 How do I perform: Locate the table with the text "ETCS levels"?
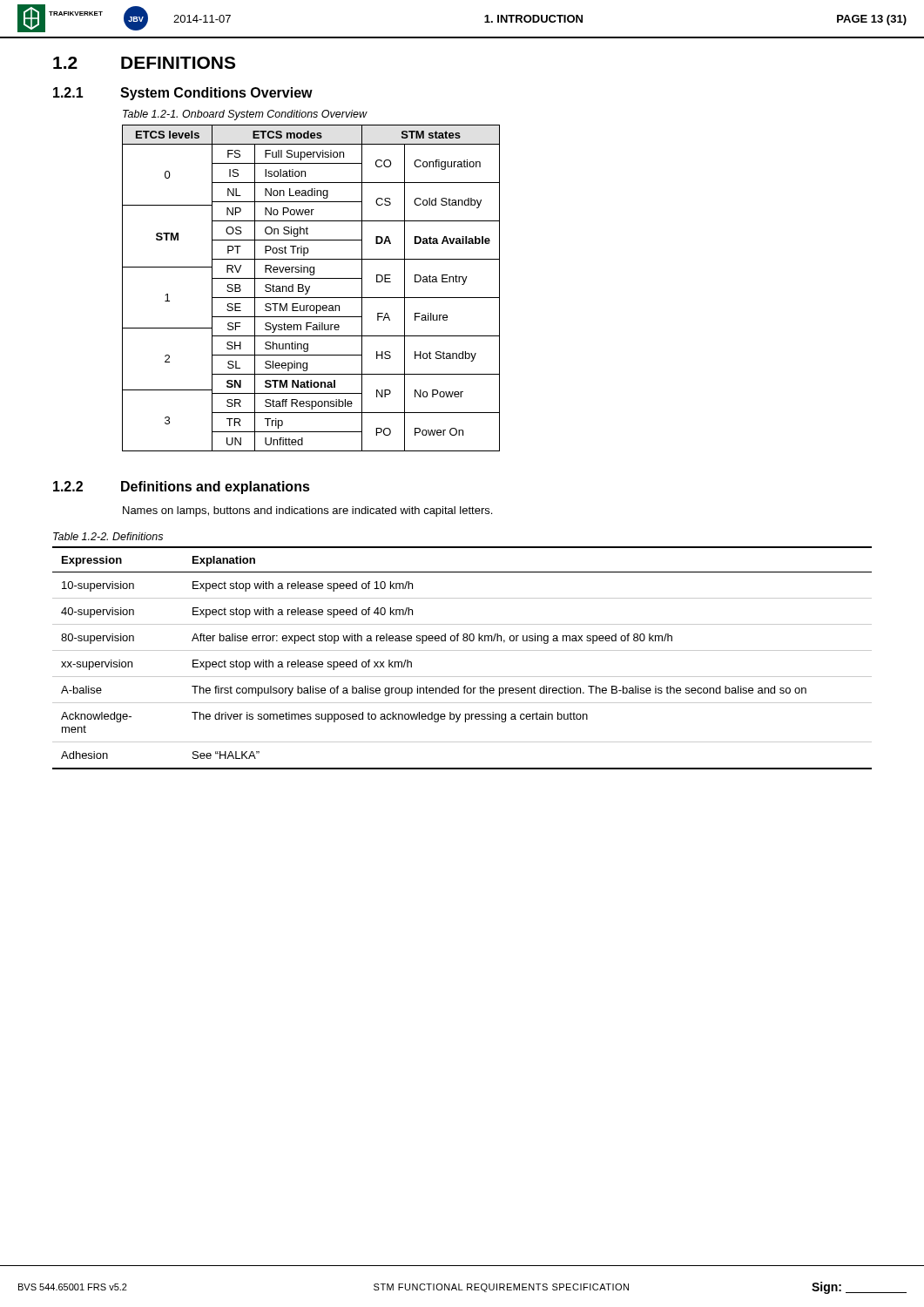pyautogui.click(x=497, y=288)
